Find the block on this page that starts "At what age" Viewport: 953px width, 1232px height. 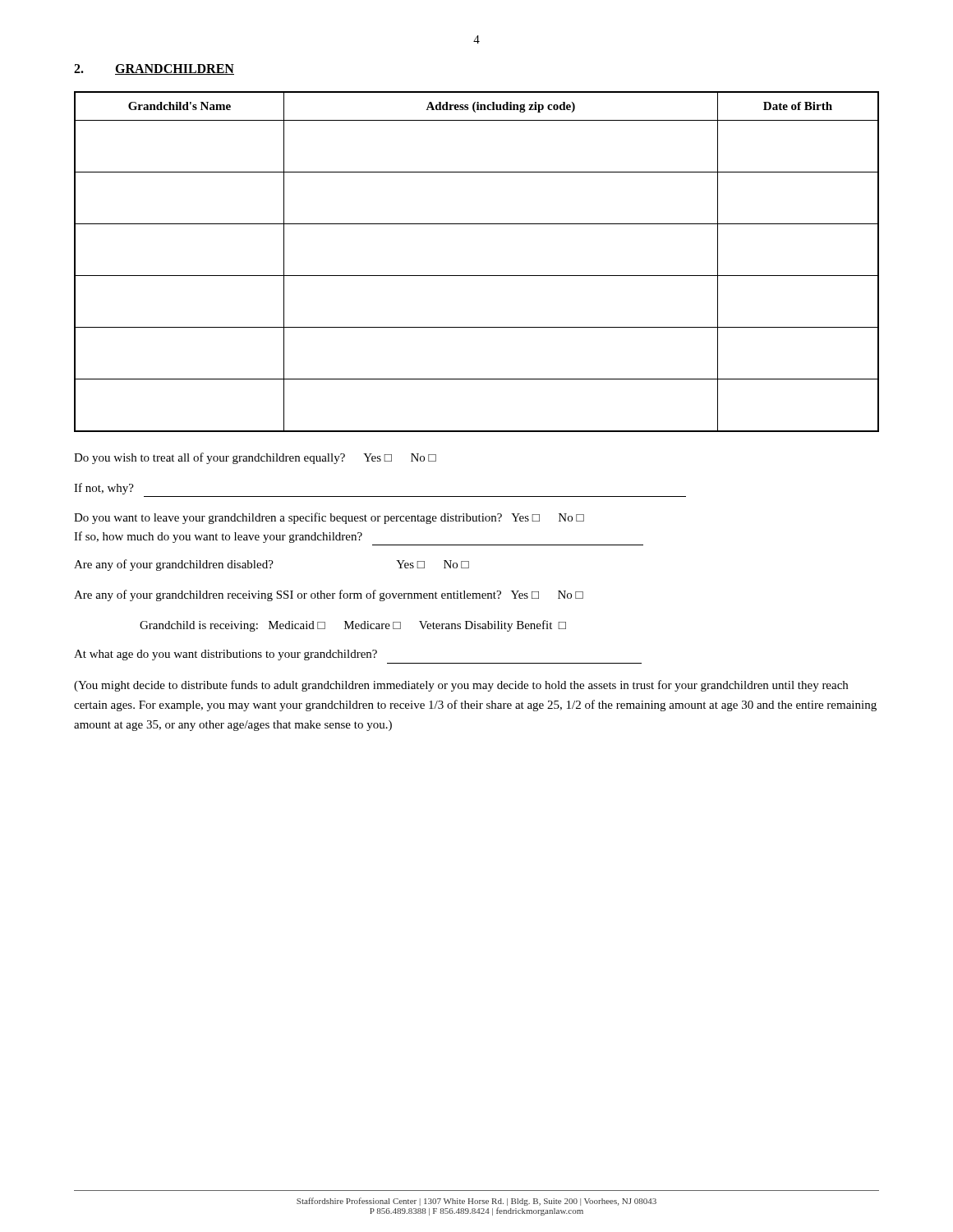[x=358, y=655]
